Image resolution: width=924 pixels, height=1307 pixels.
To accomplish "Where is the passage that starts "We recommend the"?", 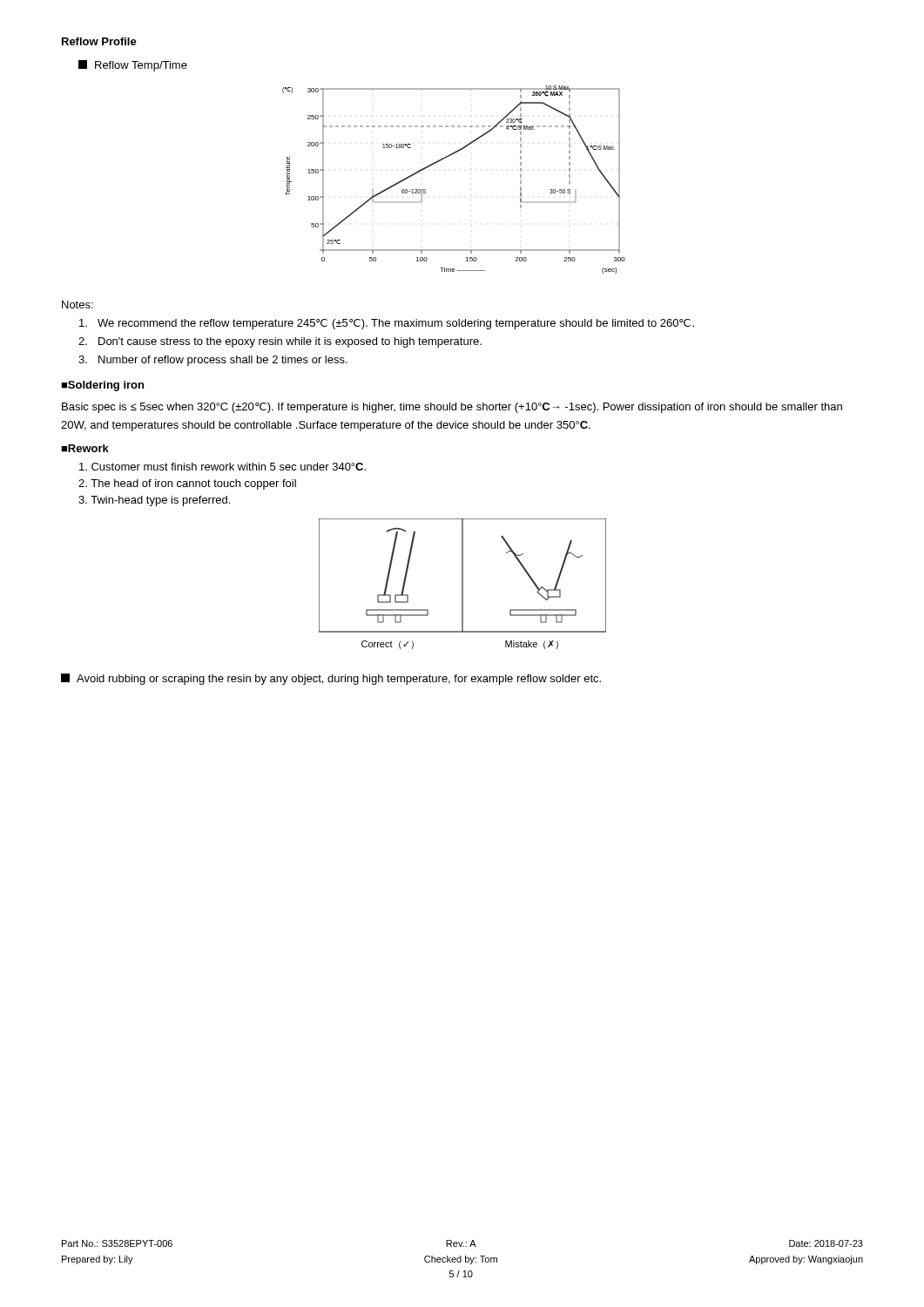I will [x=387, y=323].
